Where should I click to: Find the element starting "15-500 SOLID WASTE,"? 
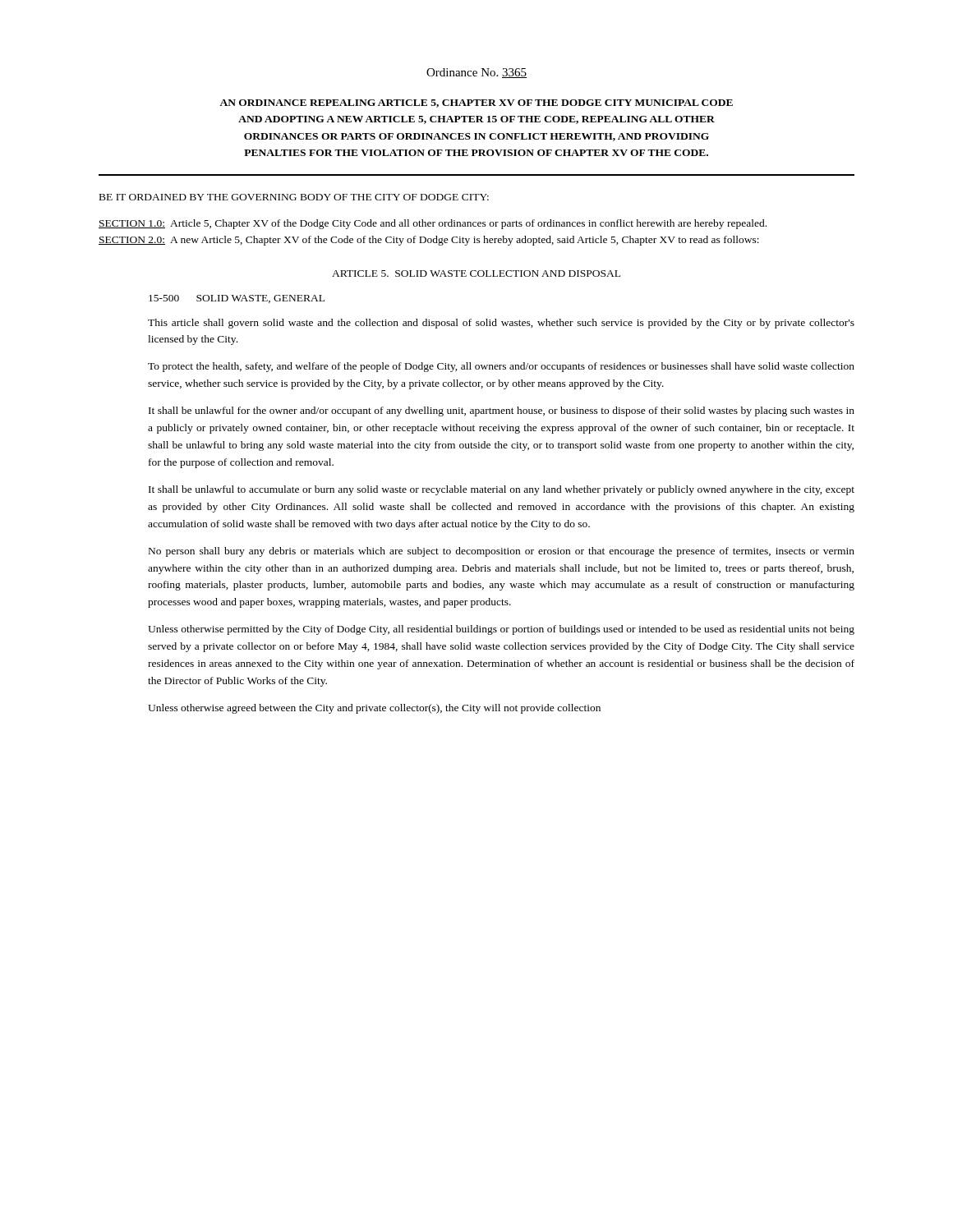pyautogui.click(x=237, y=297)
